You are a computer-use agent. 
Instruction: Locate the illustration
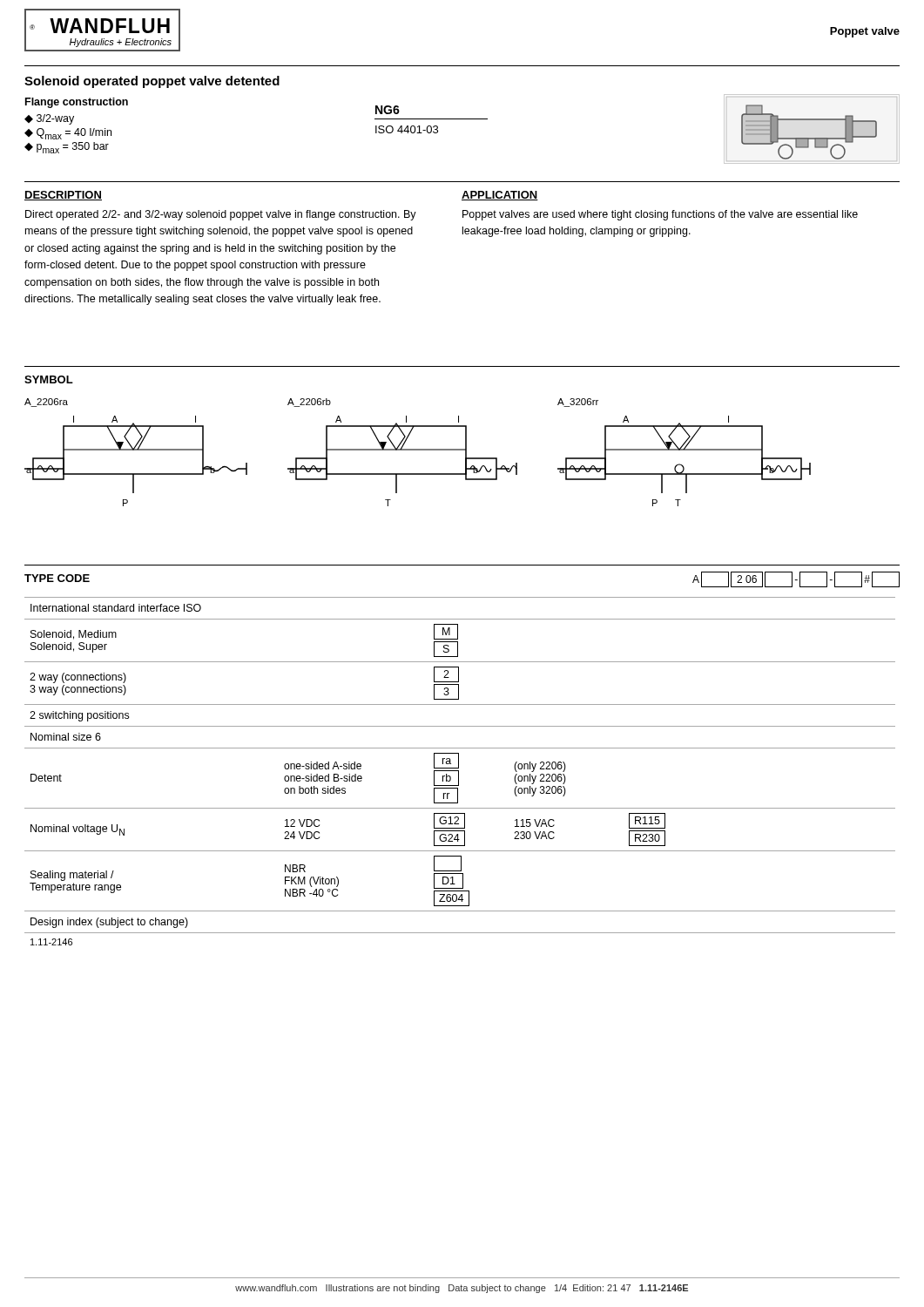[x=812, y=129]
